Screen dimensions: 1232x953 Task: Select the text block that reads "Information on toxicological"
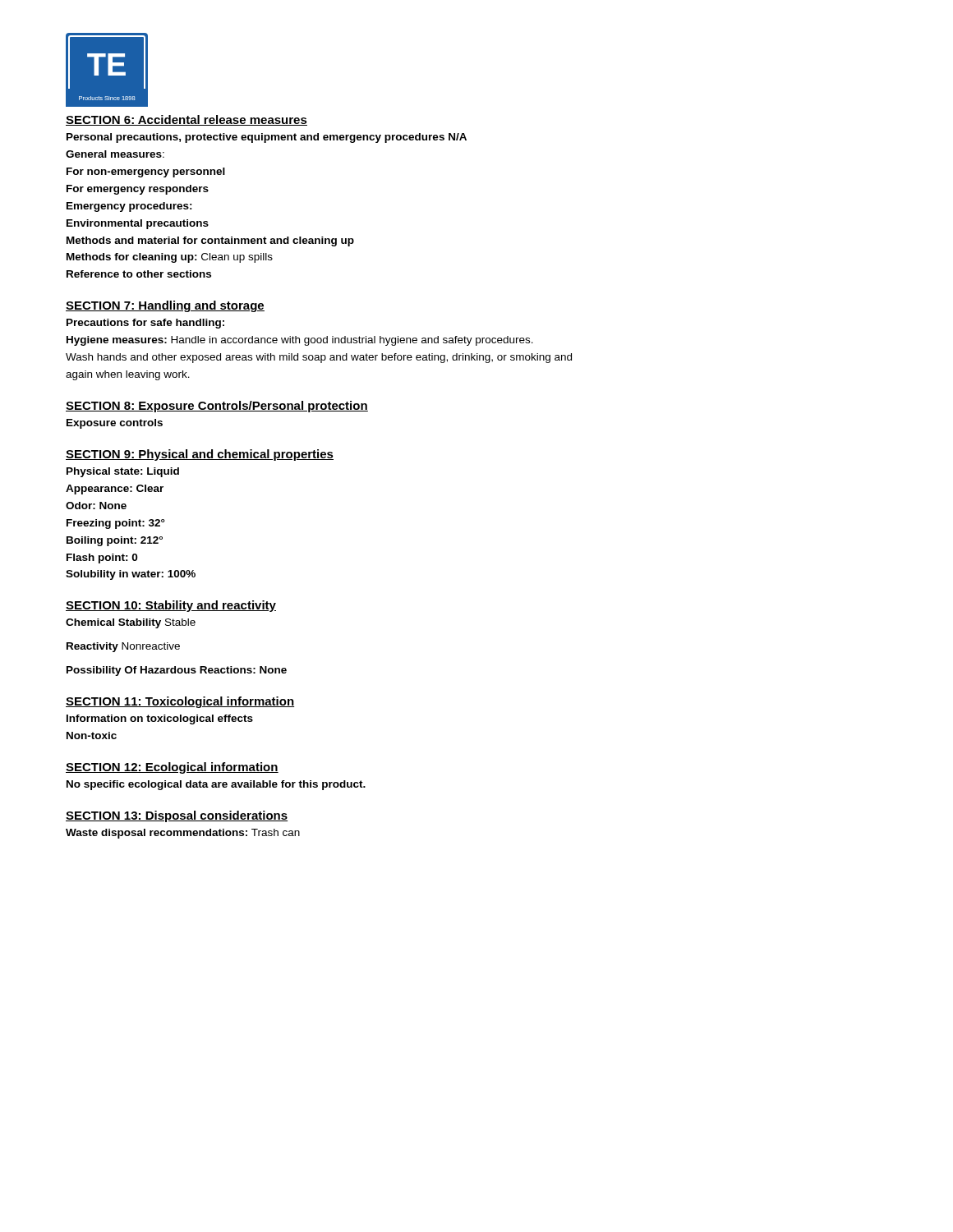(x=160, y=719)
